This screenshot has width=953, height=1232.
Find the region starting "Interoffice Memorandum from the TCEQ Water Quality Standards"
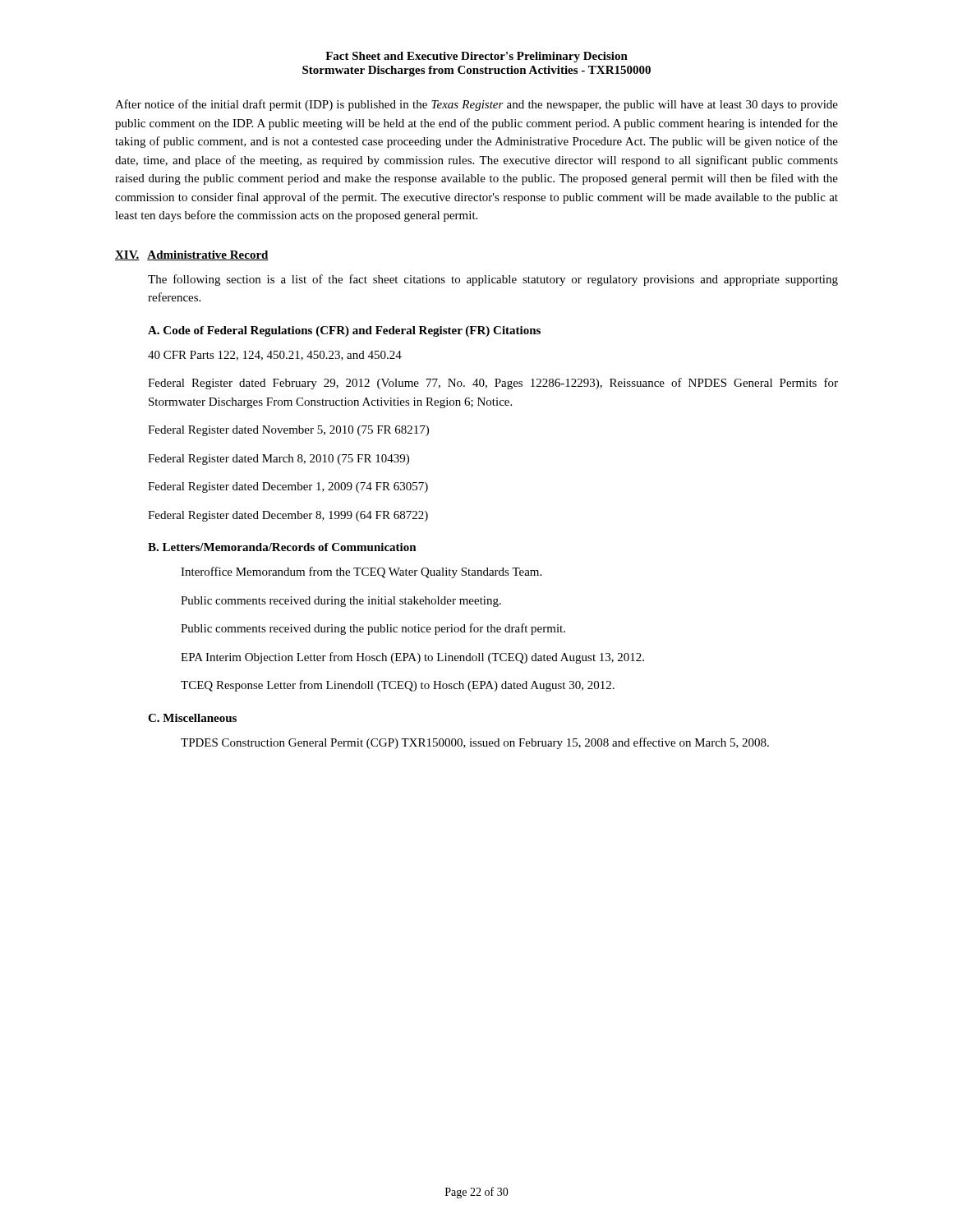362,572
